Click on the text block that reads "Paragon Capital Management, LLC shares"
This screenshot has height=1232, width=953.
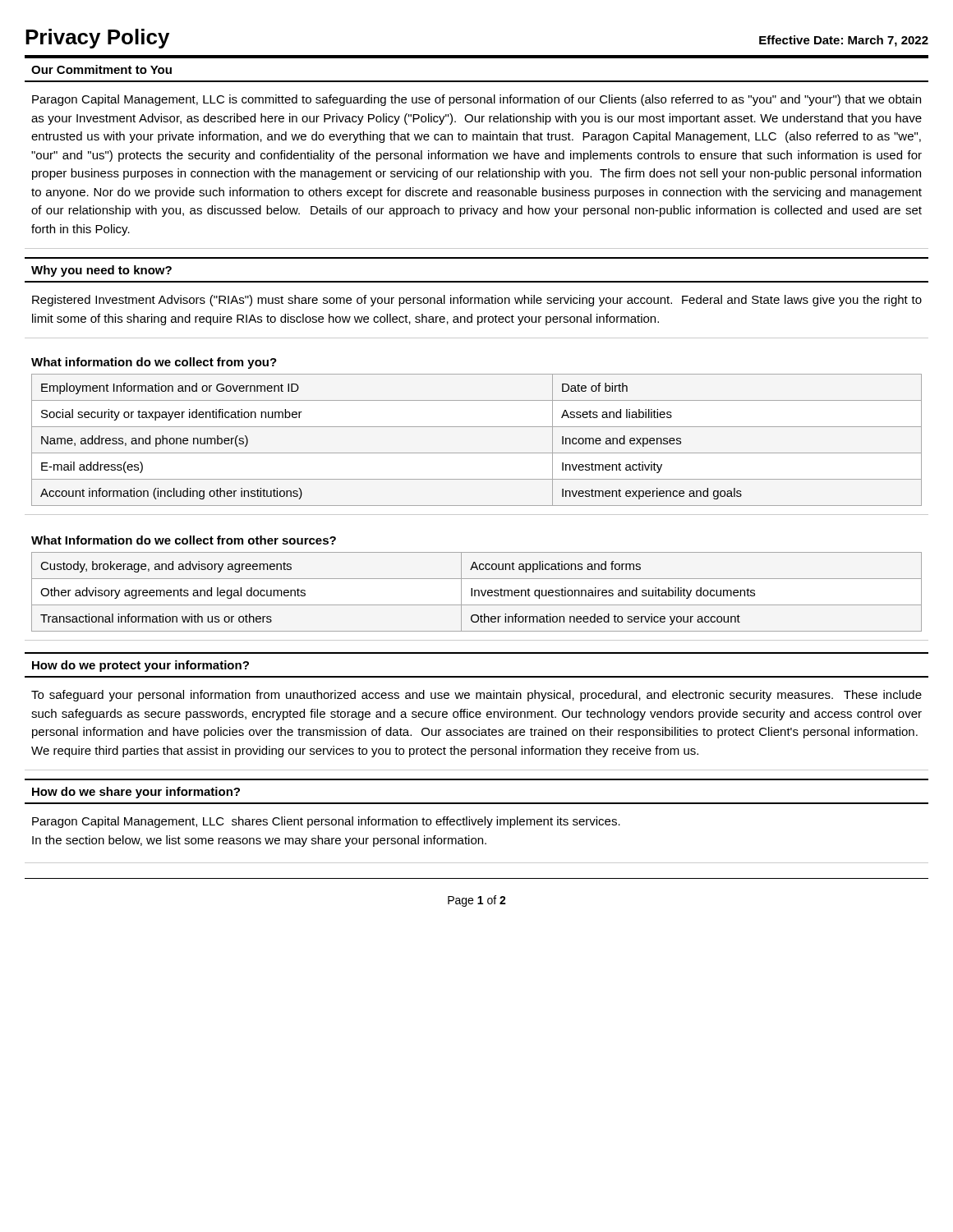[326, 830]
